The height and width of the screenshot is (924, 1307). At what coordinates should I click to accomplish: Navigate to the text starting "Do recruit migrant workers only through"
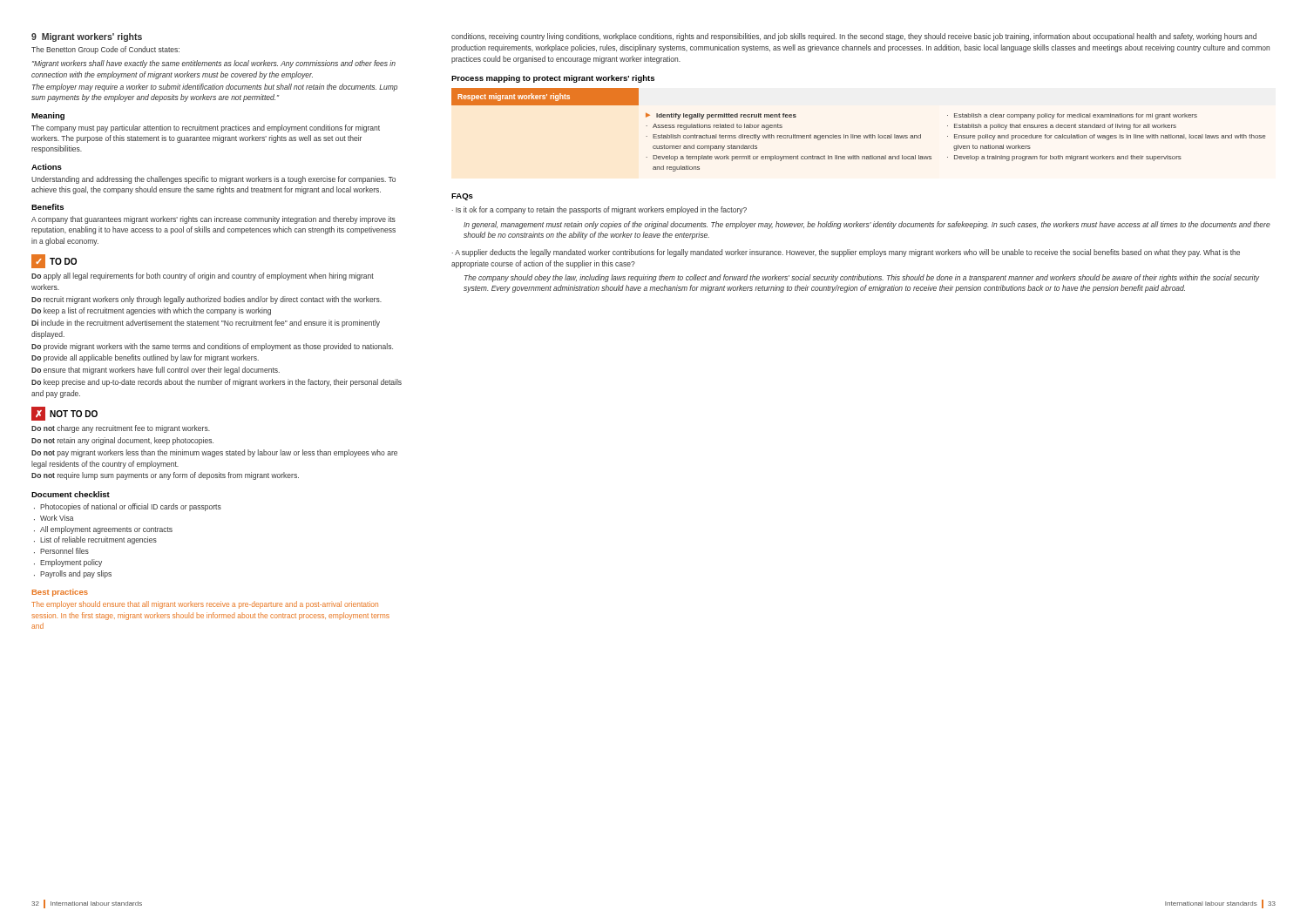tap(207, 299)
